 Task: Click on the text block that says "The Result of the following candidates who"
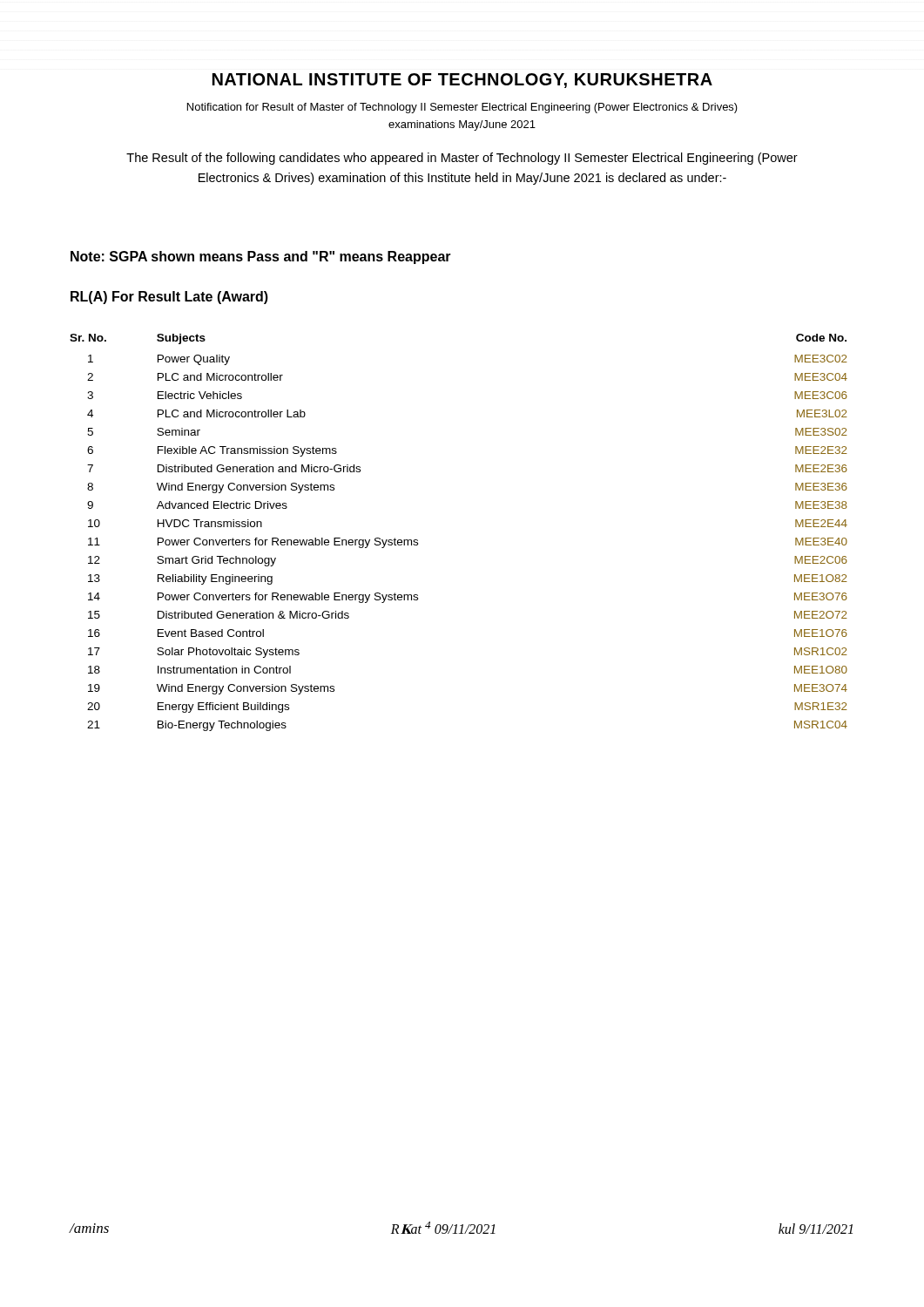(x=462, y=168)
